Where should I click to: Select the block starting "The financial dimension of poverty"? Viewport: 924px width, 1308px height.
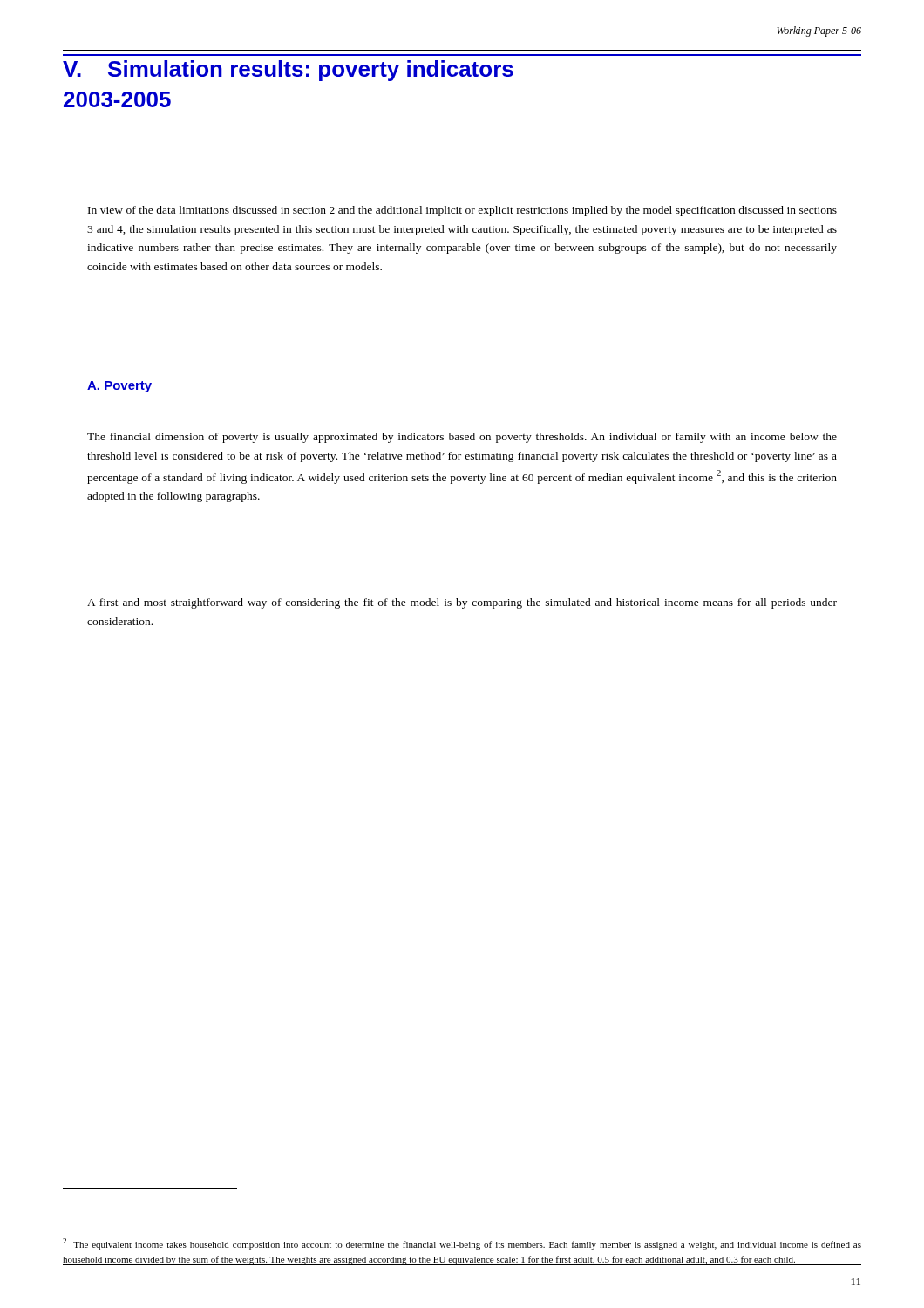462,466
